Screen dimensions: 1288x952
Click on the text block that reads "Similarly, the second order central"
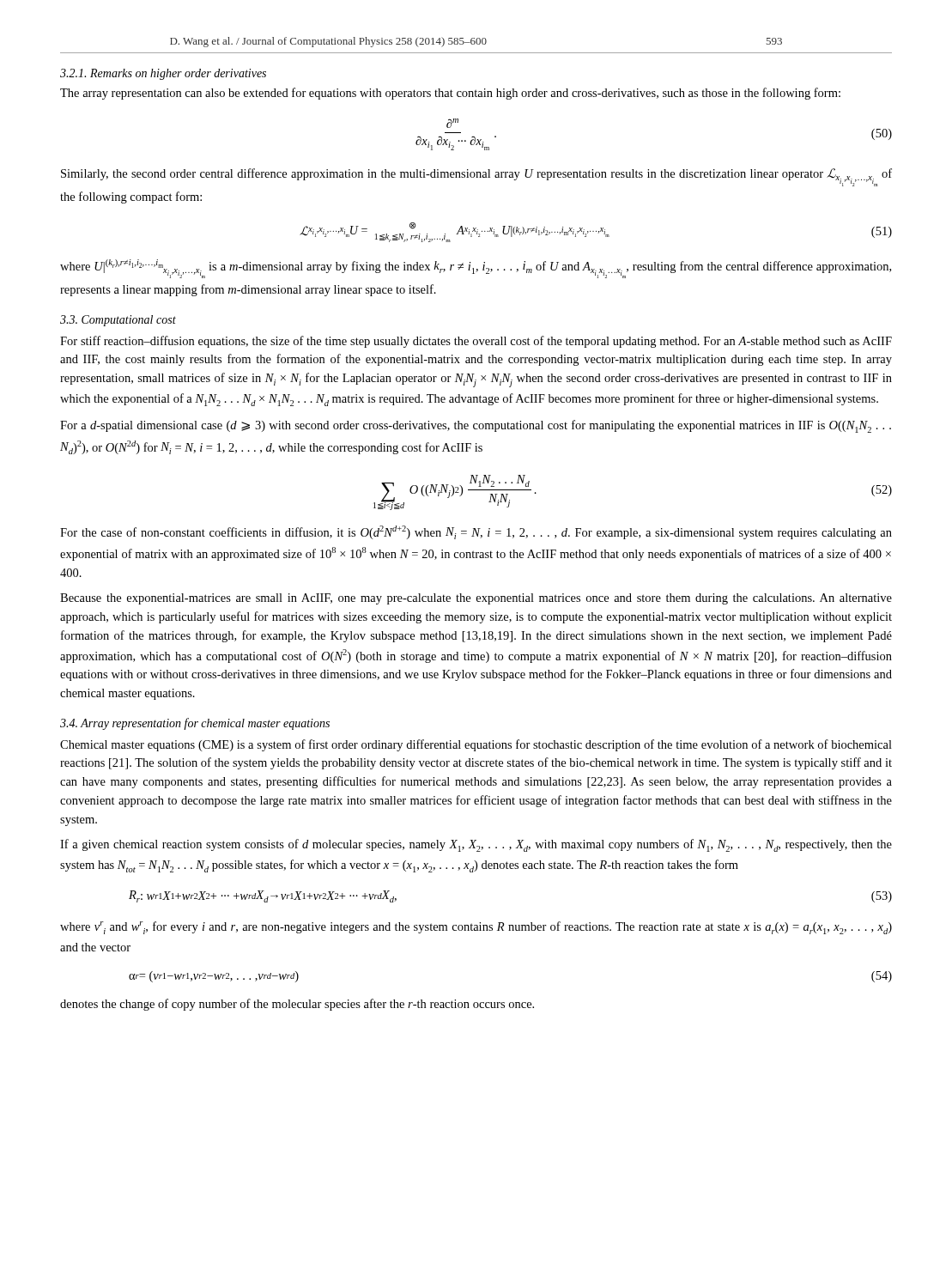point(476,186)
